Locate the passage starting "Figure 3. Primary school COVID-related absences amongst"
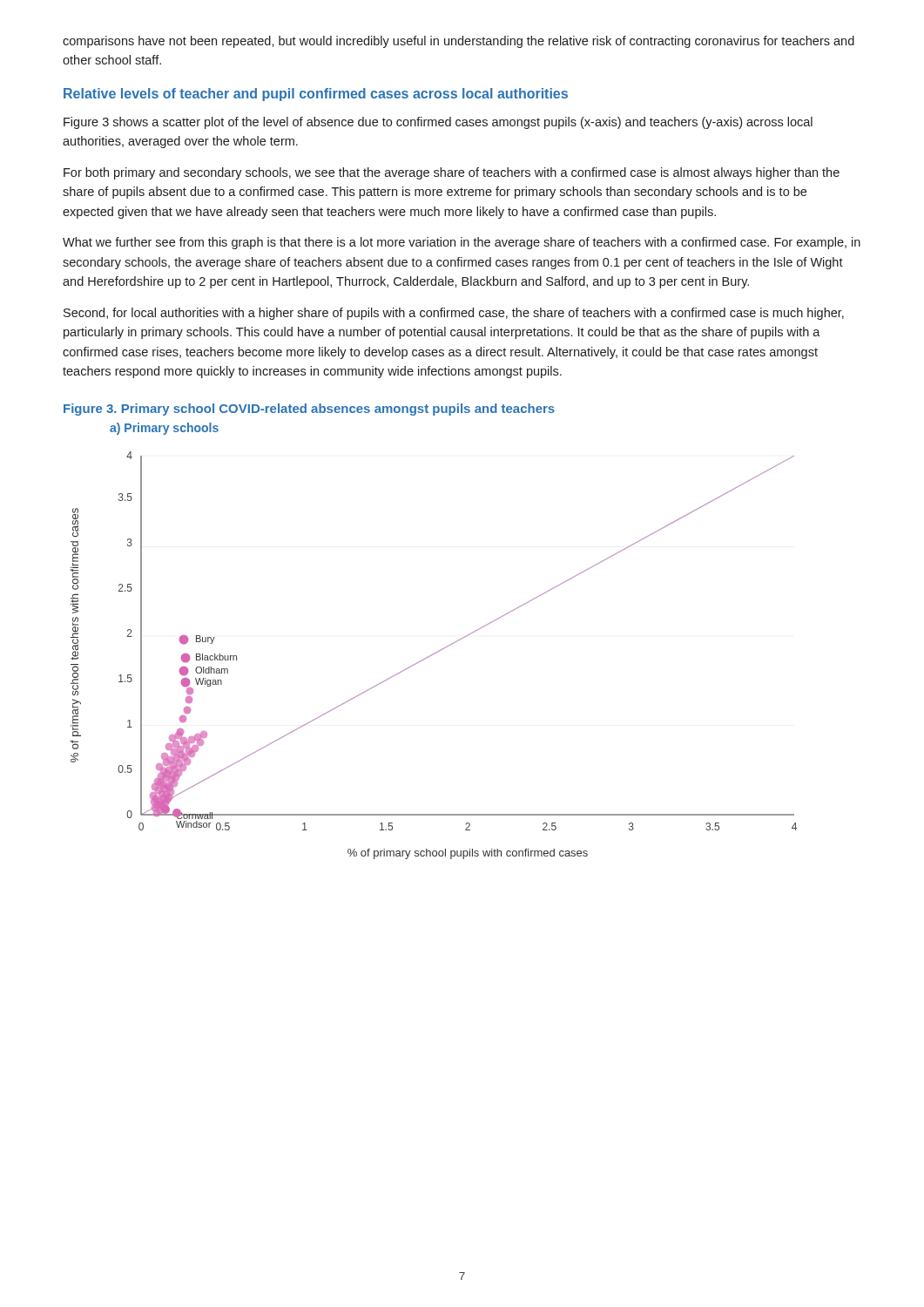 (x=309, y=408)
